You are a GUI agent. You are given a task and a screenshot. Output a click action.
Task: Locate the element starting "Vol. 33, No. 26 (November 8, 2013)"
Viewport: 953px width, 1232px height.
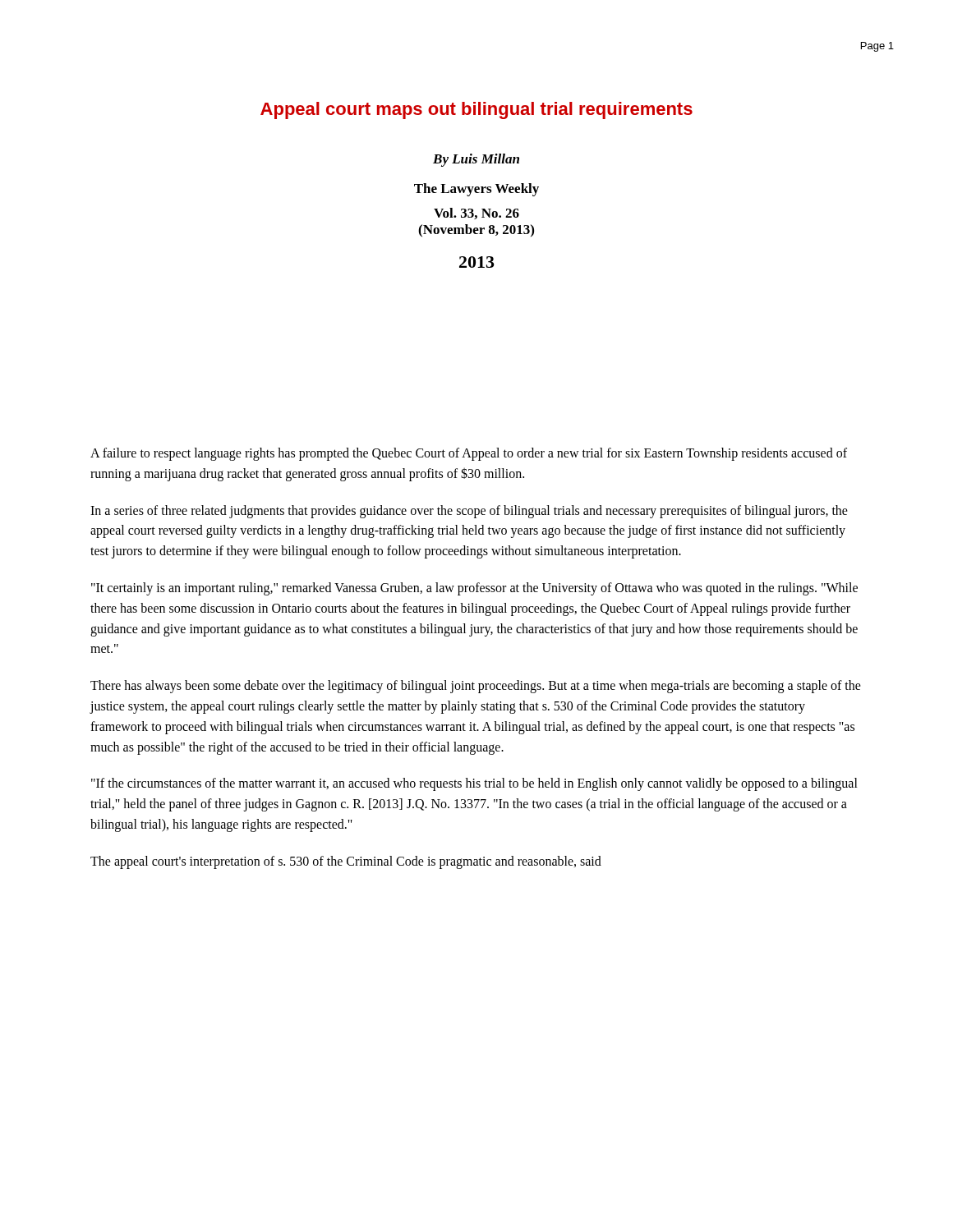tap(476, 221)
